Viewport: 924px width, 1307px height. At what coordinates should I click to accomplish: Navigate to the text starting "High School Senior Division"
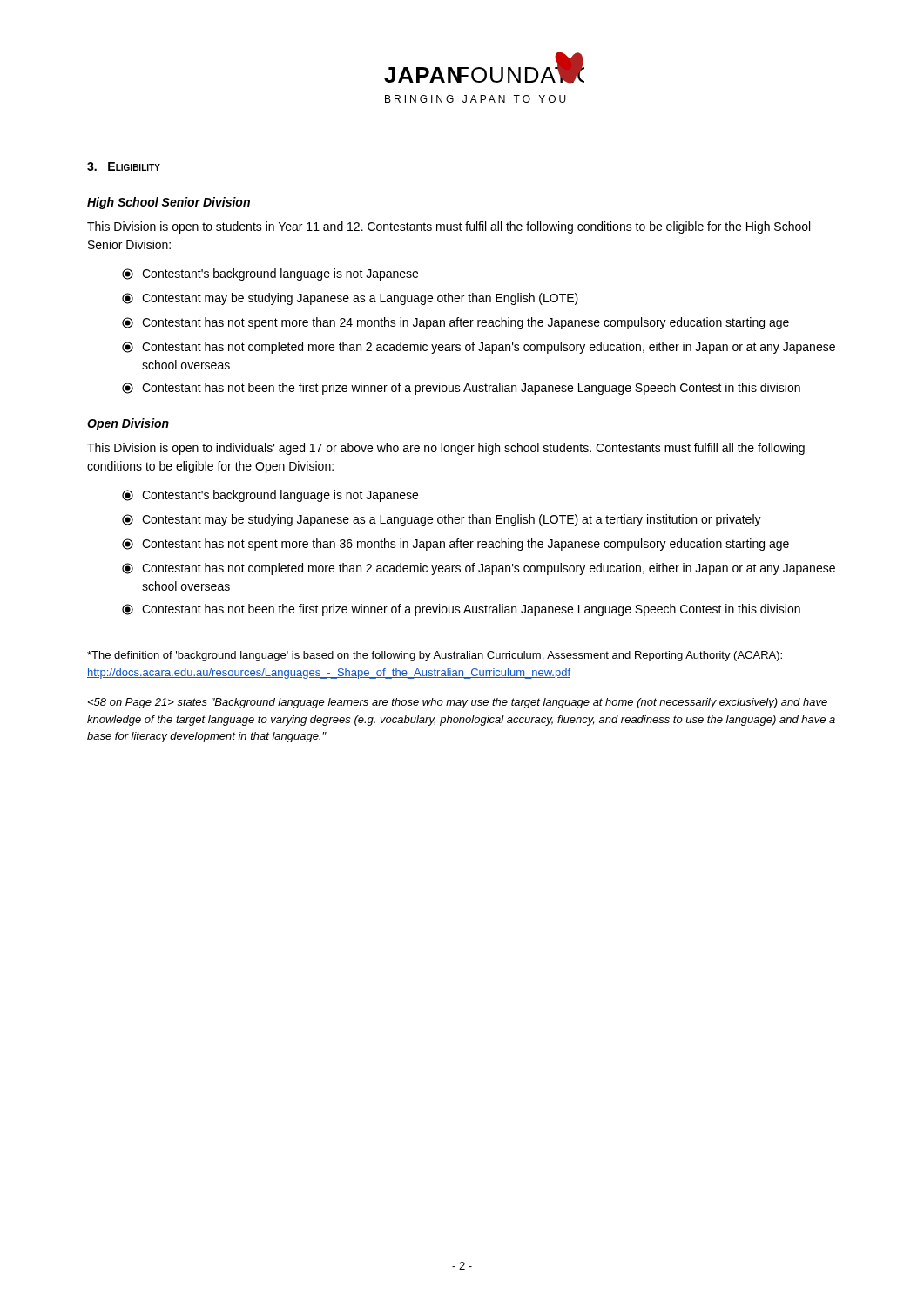[169, 202]
